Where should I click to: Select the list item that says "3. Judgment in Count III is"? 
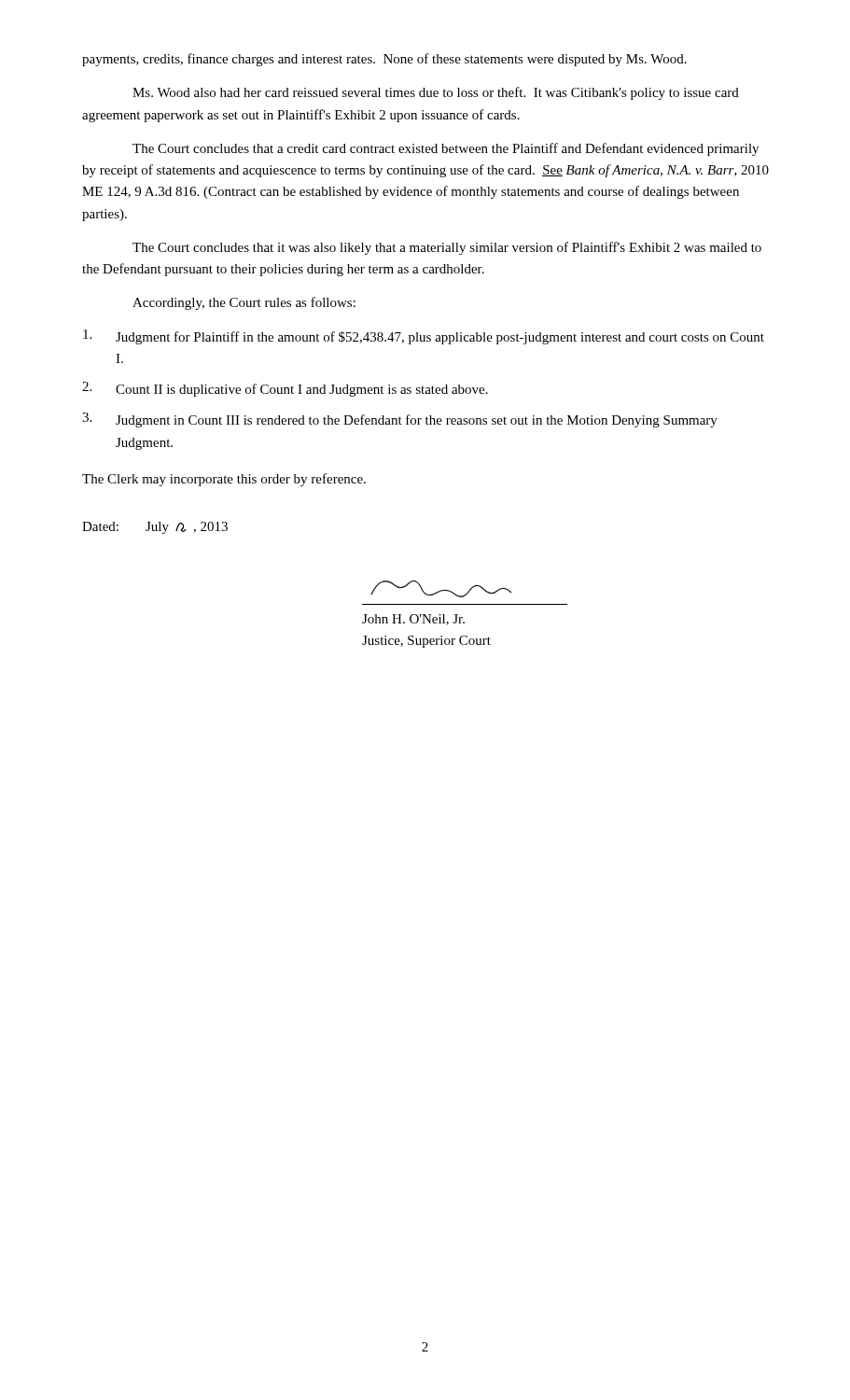click(x=429, y=432)
